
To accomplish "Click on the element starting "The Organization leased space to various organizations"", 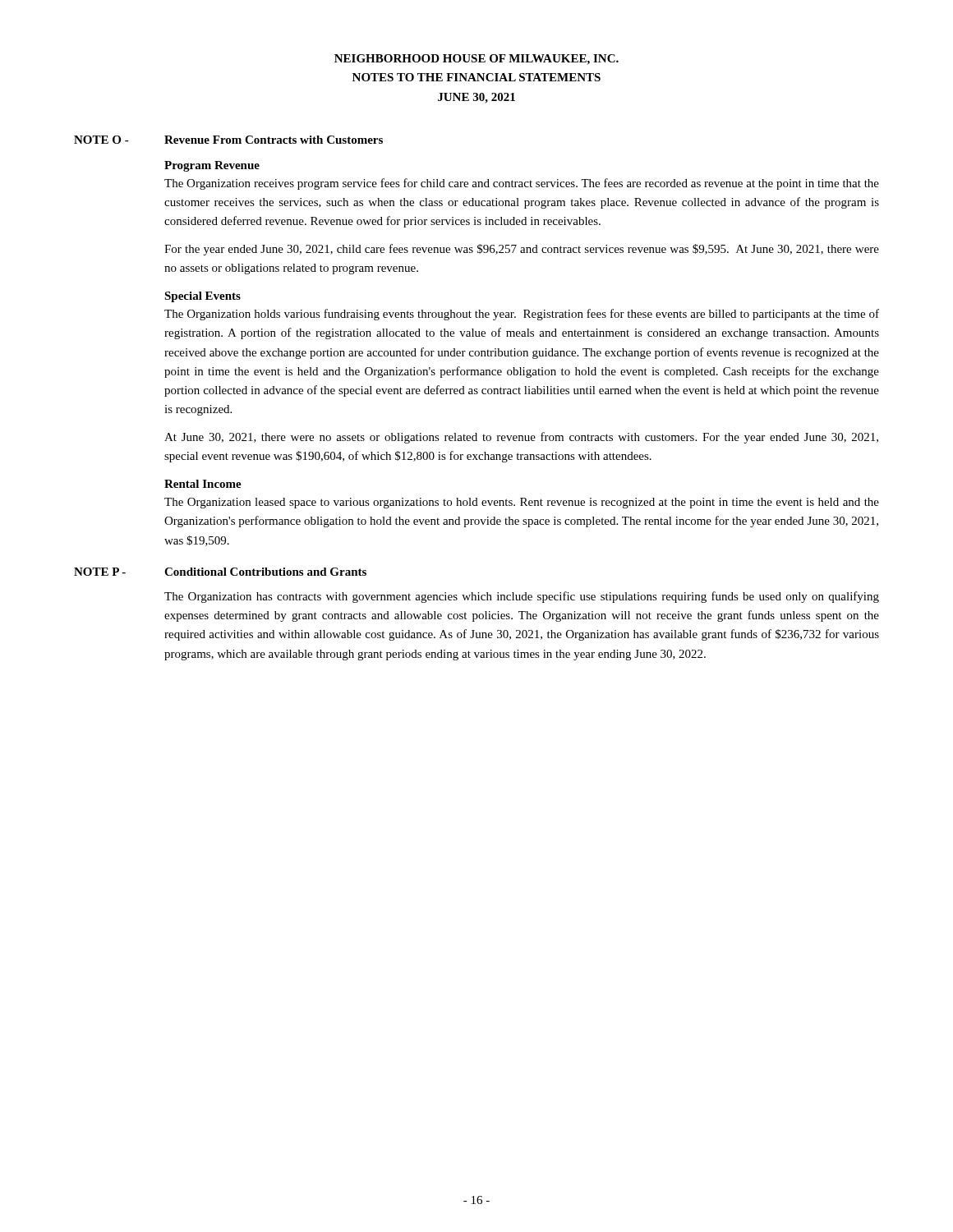I will 522,521.
